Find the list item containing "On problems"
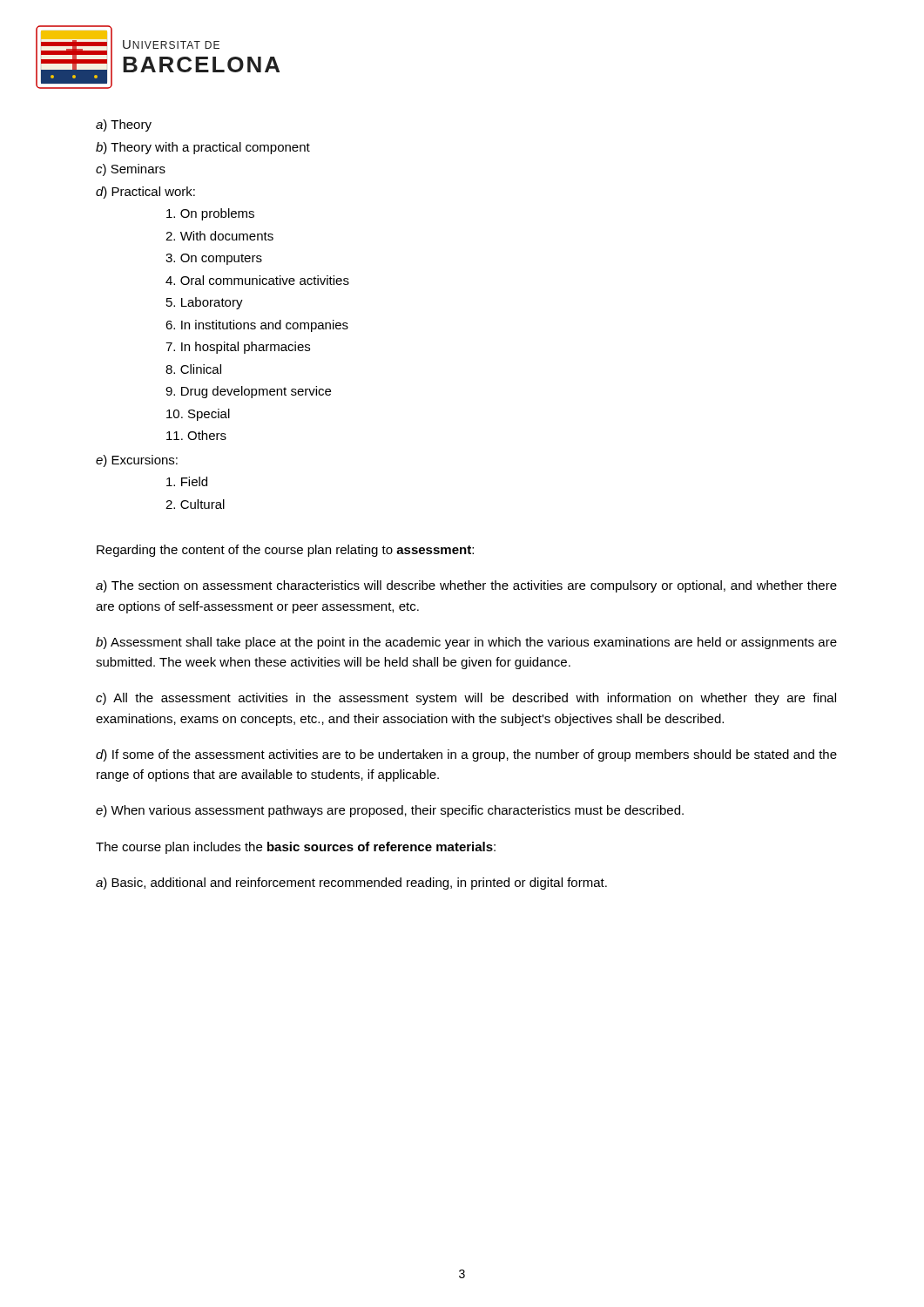Screen dimensions: 1307x924 (210, 213)
